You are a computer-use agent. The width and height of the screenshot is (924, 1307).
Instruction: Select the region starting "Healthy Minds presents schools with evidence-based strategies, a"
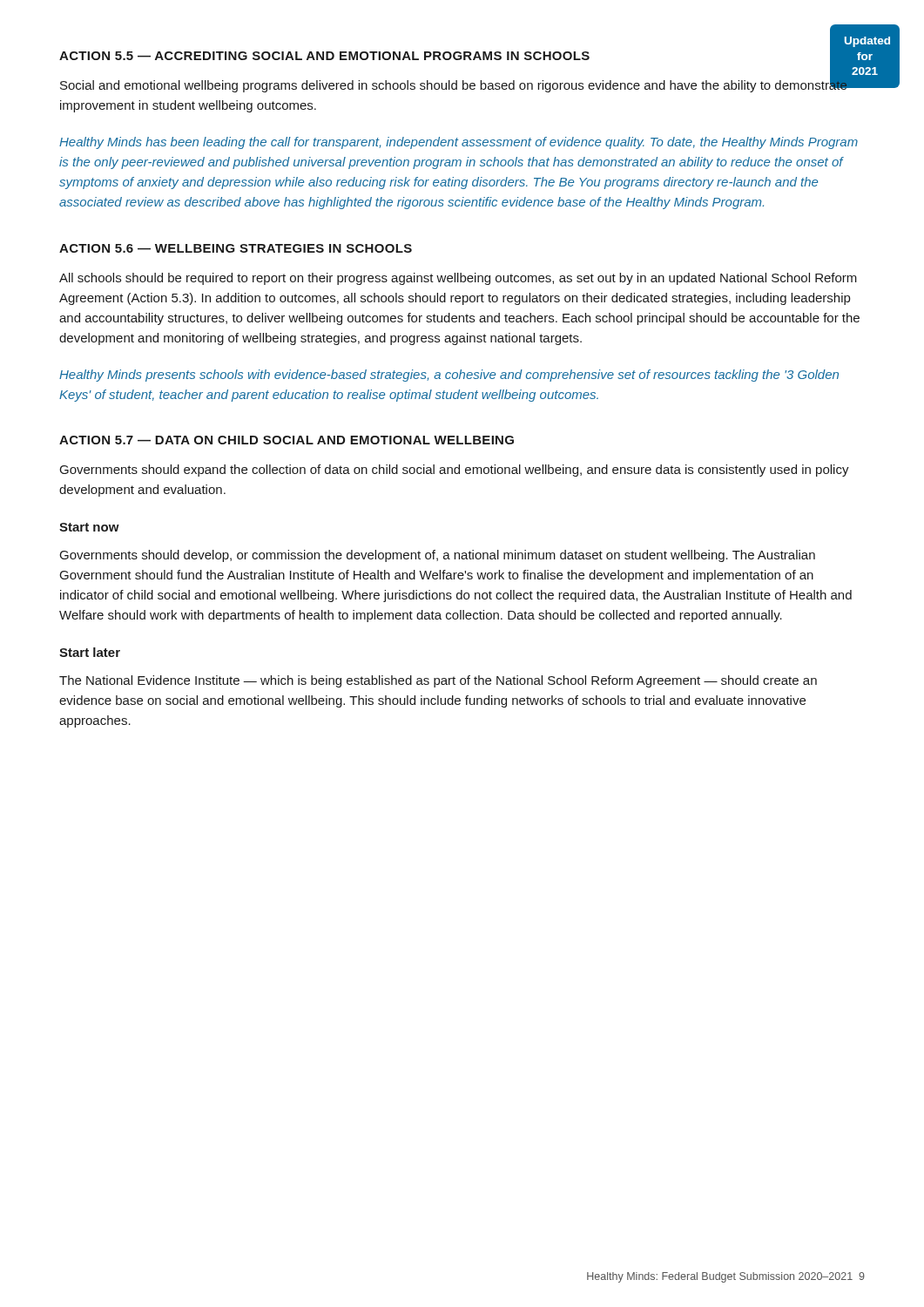(x=449, y=384)
